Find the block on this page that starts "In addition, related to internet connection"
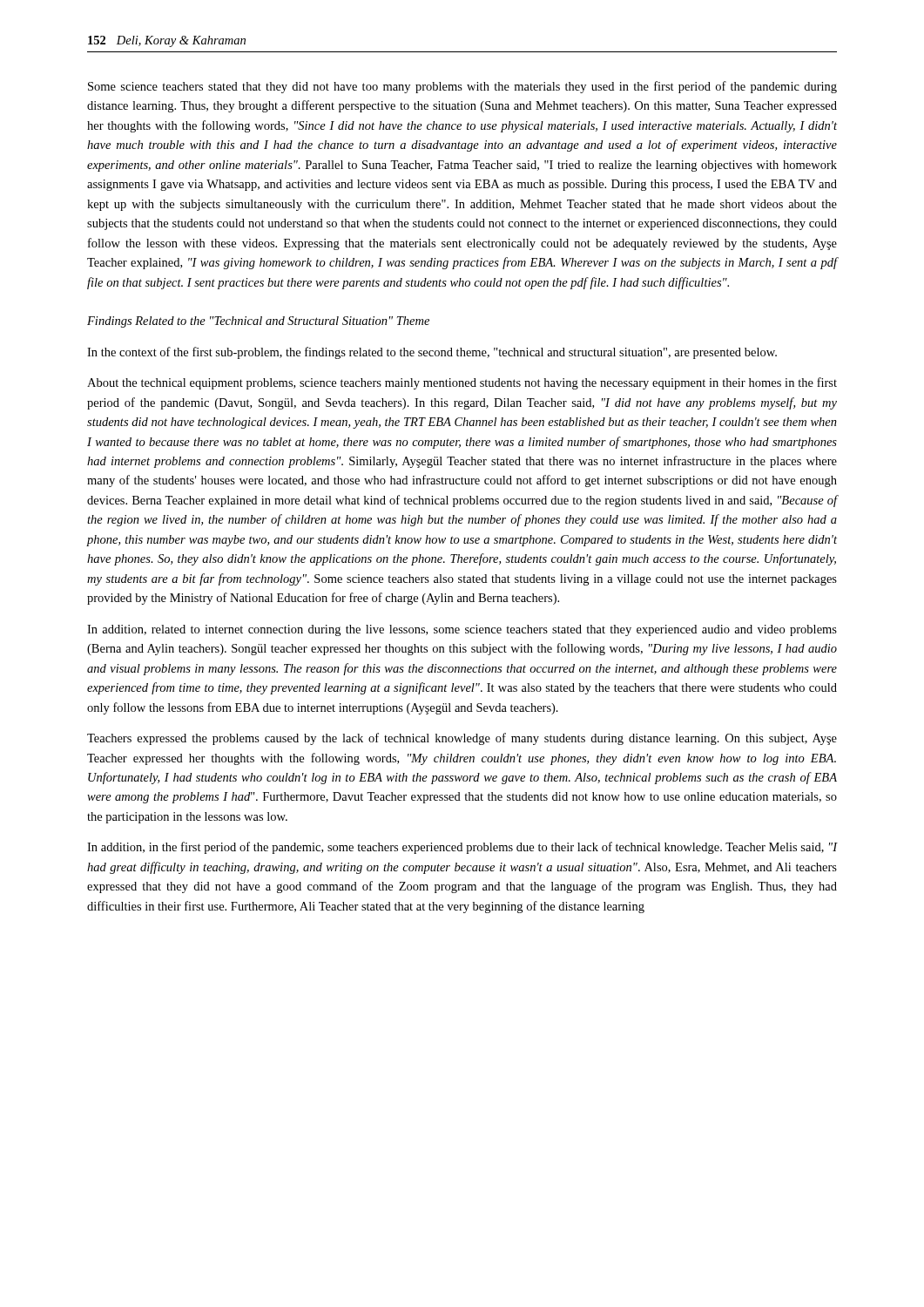Screen dimensions: 1307x924 (x=462, y=668)
